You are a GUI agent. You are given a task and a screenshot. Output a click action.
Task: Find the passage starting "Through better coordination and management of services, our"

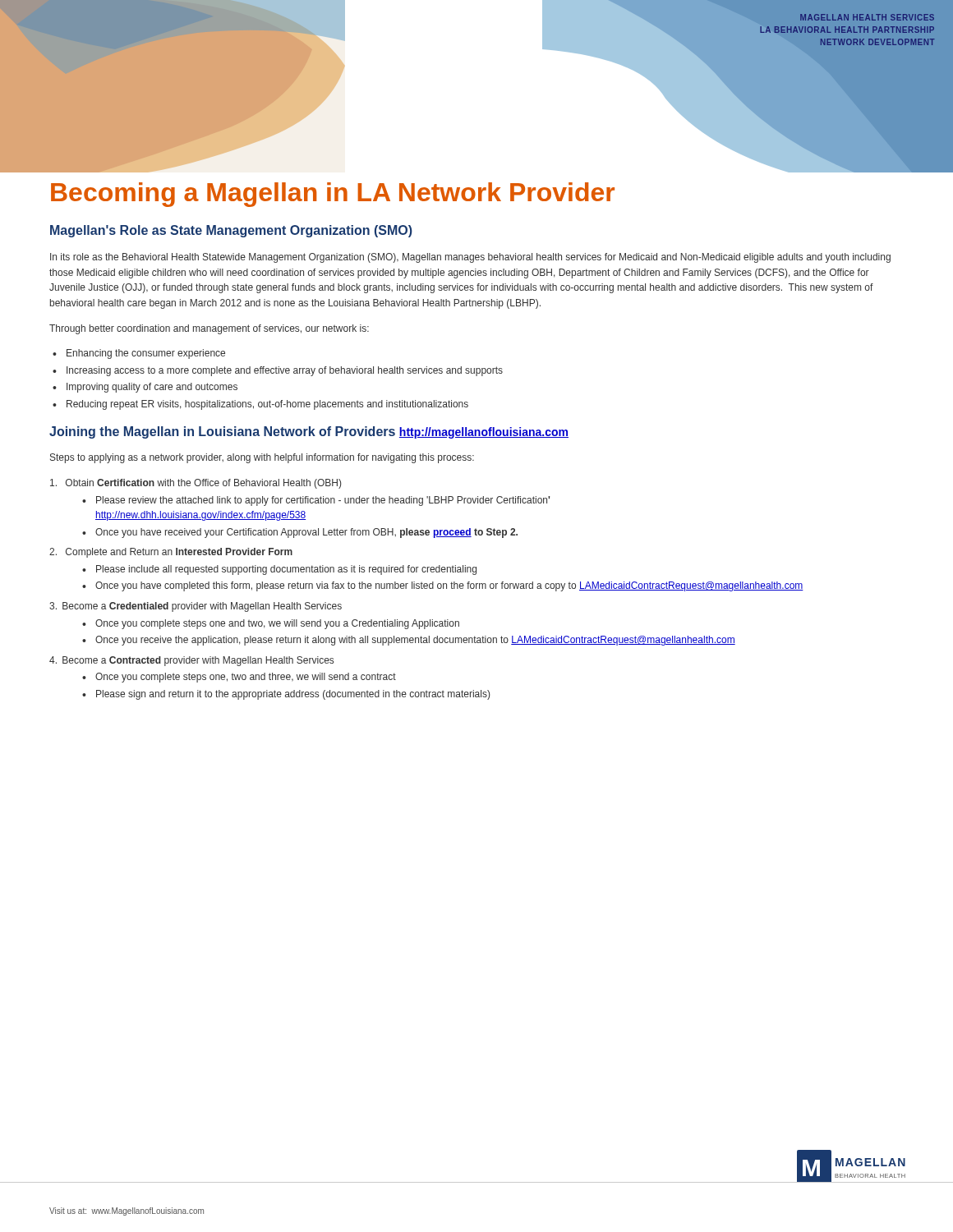[209, 328]
